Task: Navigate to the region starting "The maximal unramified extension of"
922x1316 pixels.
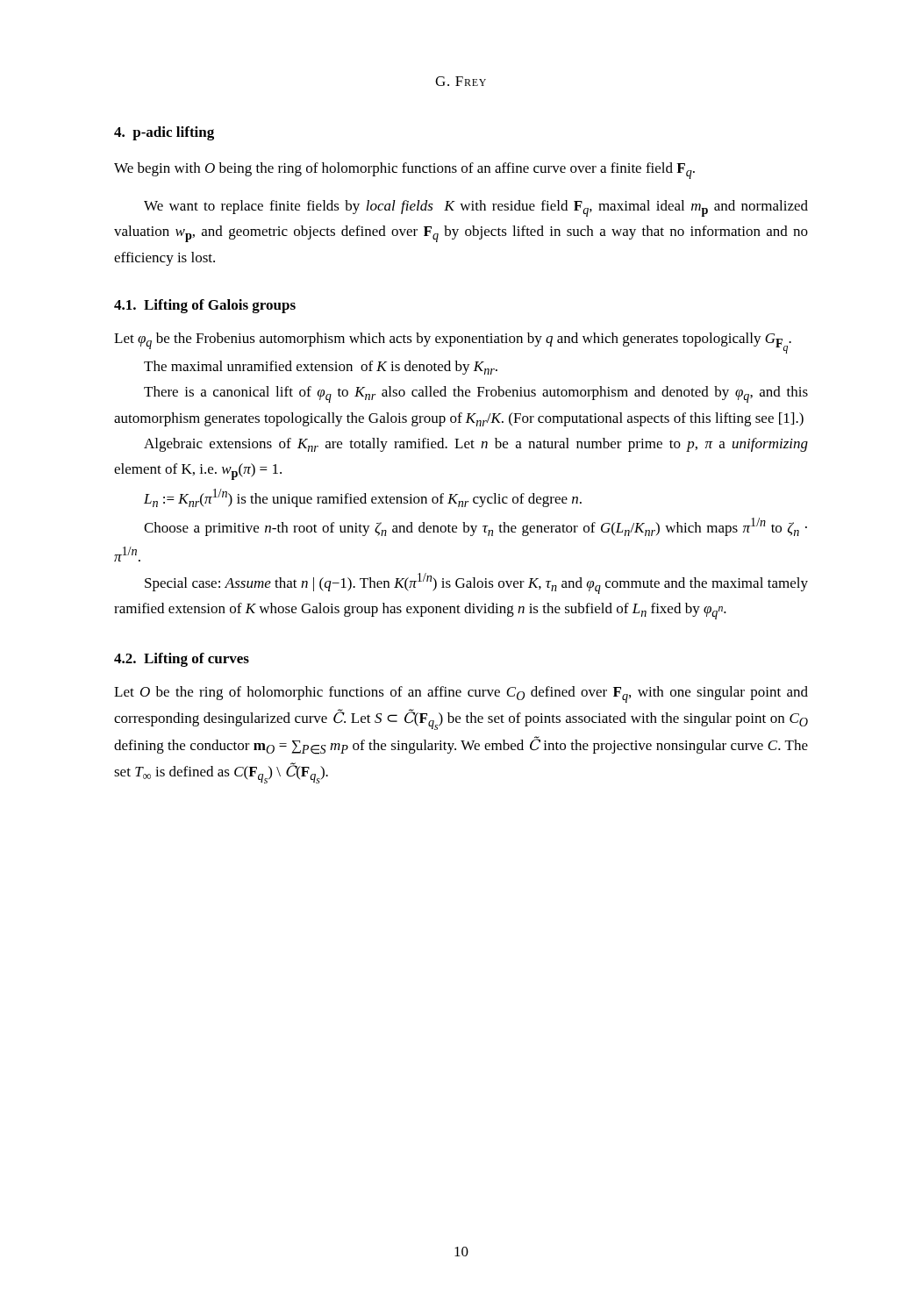Action: coord(321,368)
